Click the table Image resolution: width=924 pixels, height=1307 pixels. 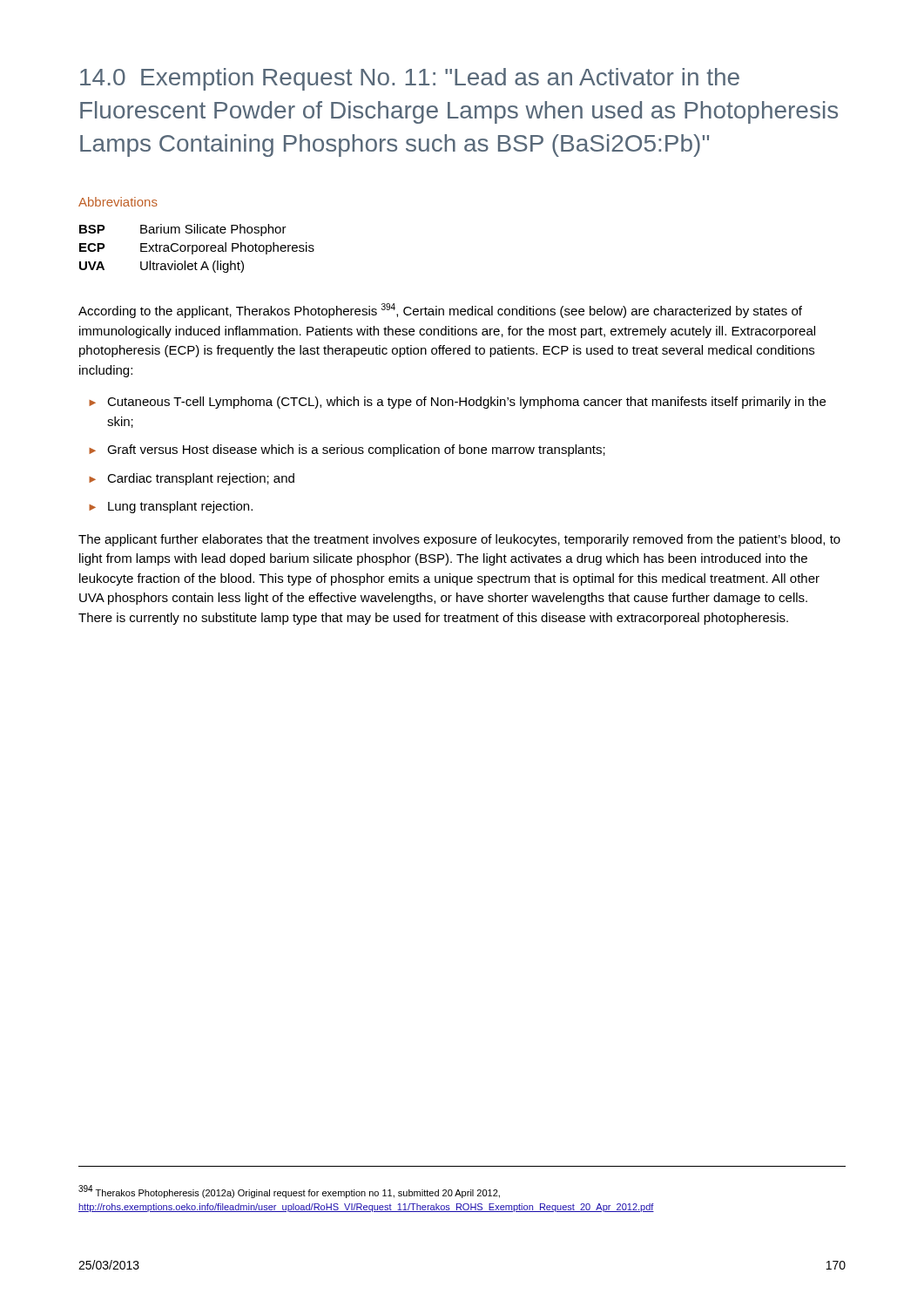[x=462, y=247]
